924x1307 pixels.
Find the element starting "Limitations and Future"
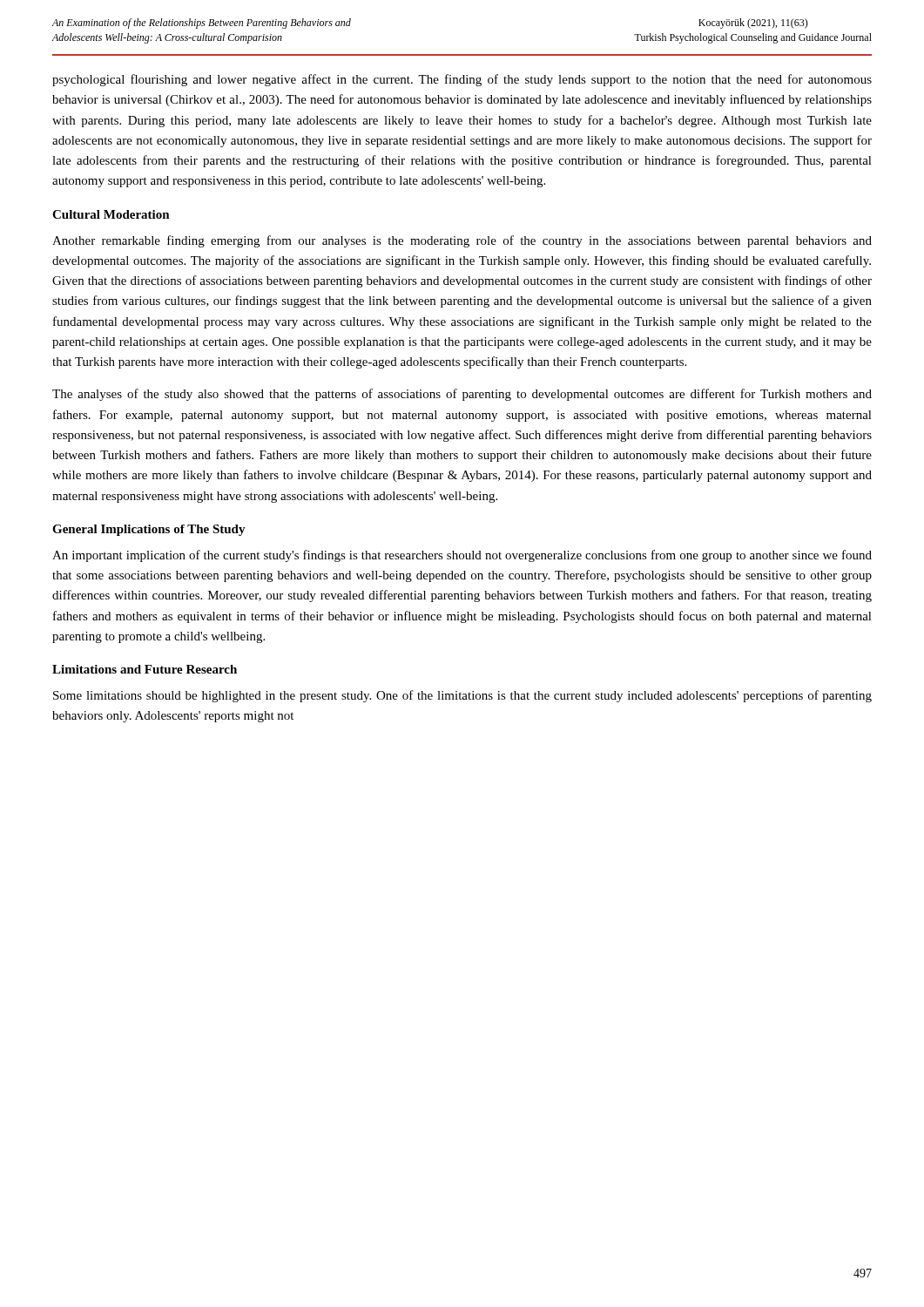[x=145, y=669]
